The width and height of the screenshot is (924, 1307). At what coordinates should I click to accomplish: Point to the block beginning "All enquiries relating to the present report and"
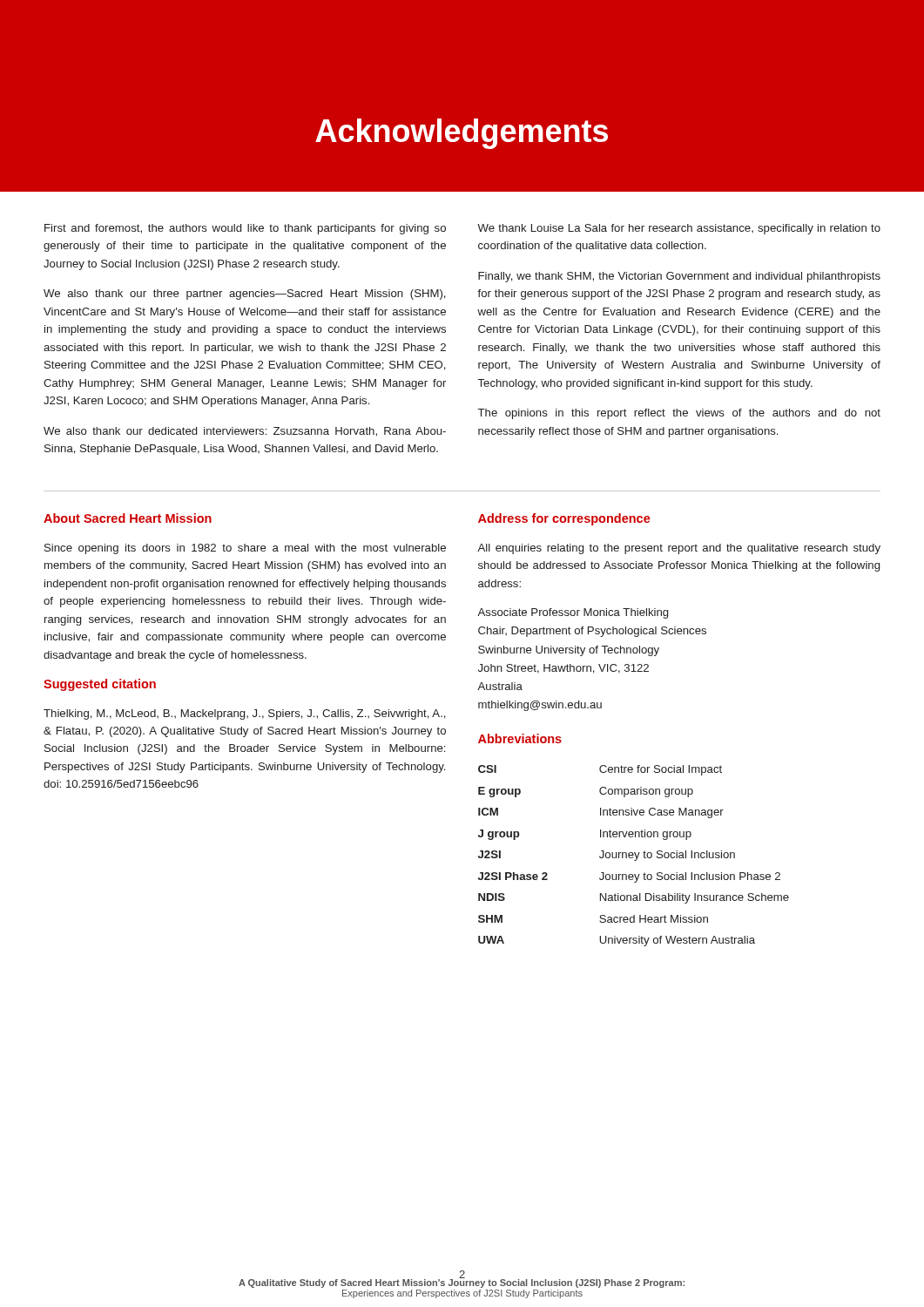(x=679, y=566)
